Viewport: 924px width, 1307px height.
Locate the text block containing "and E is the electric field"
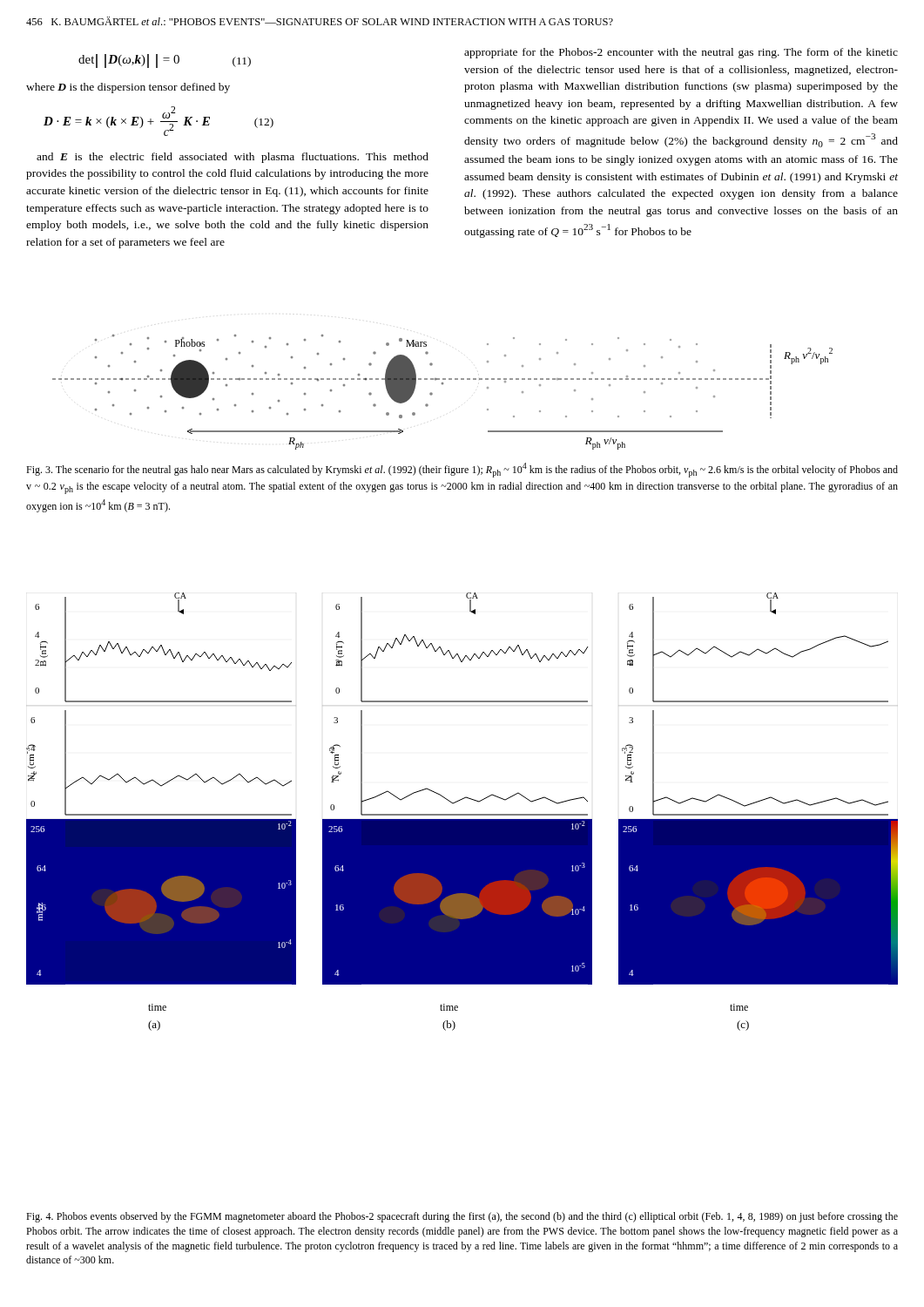pos(227,199)
